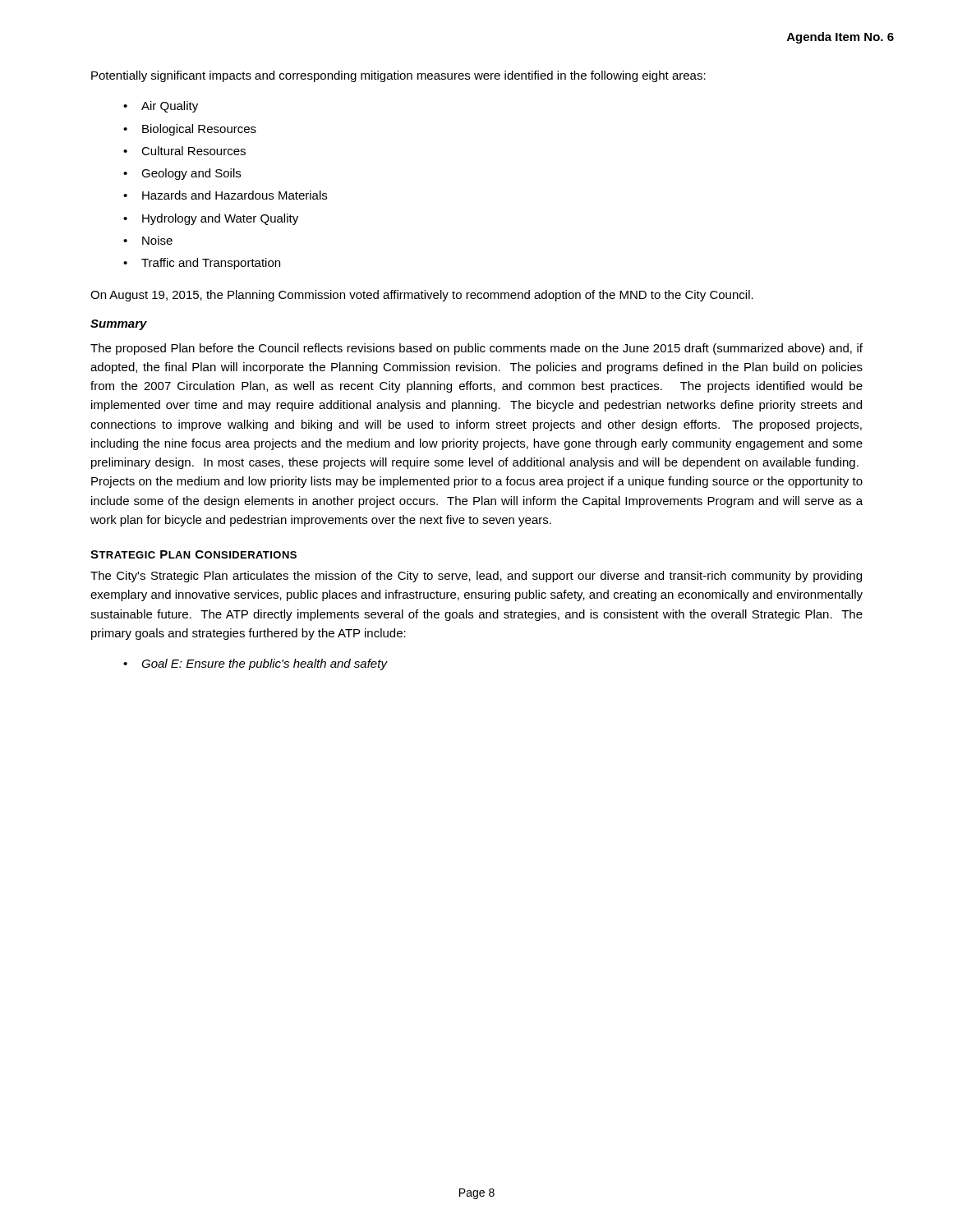Select the block starting "Potentially significant impacts and"
Screen dimensions: 1232x953
coord(398,75)
